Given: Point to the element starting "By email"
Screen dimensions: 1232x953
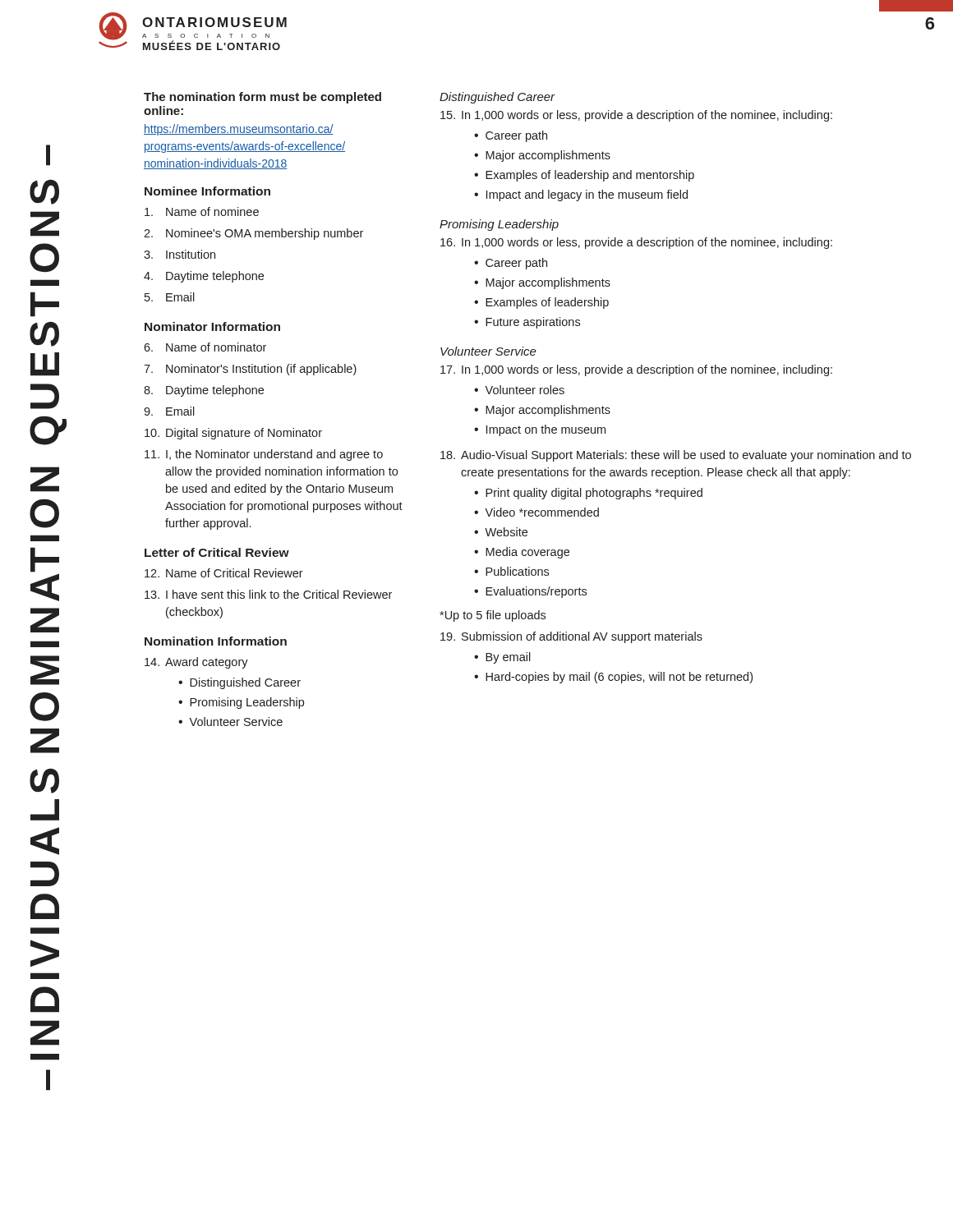Looking at the screenshot, I should point(508,657).
